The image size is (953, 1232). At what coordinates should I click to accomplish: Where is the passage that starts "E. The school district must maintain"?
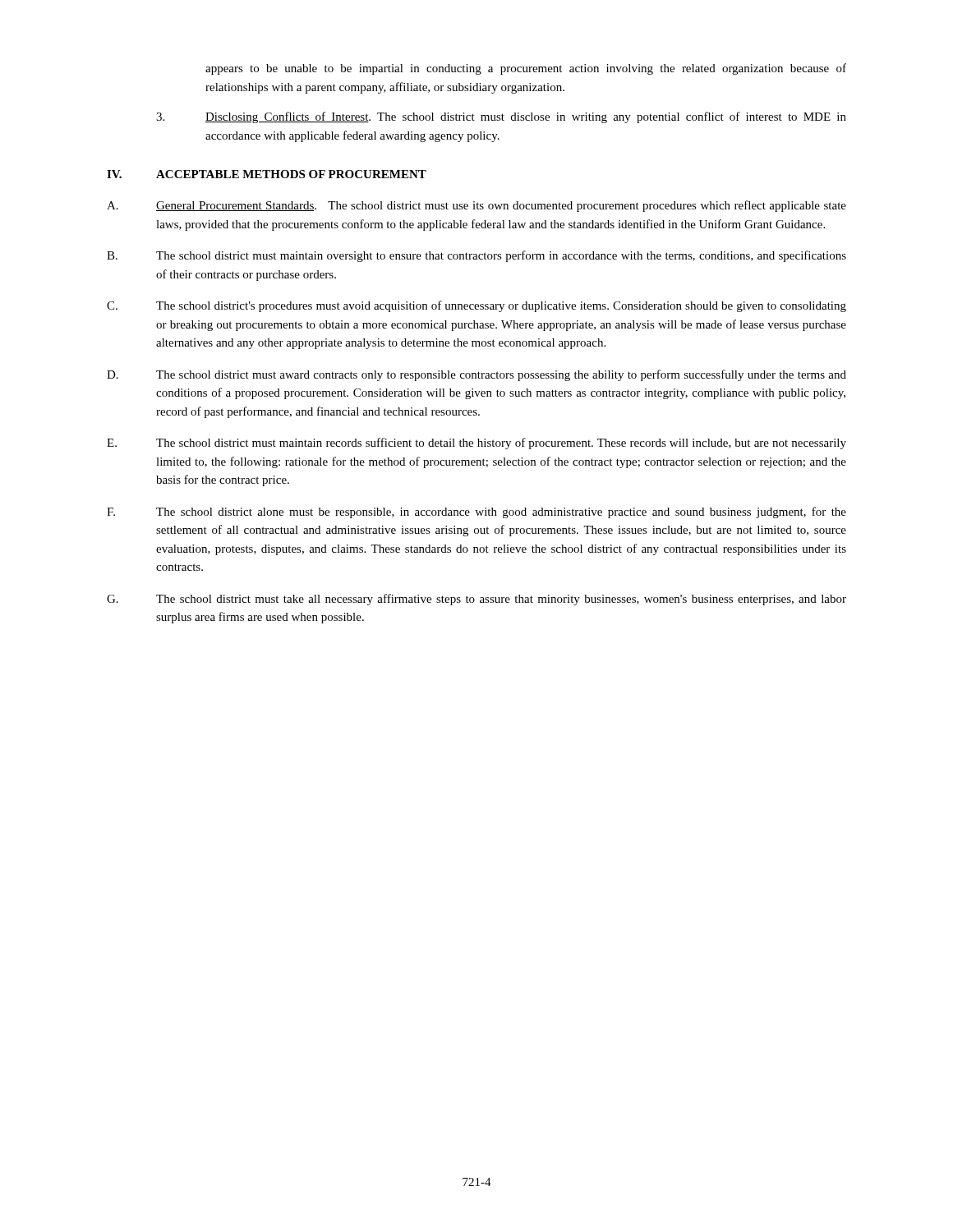(x=476, y=461)
